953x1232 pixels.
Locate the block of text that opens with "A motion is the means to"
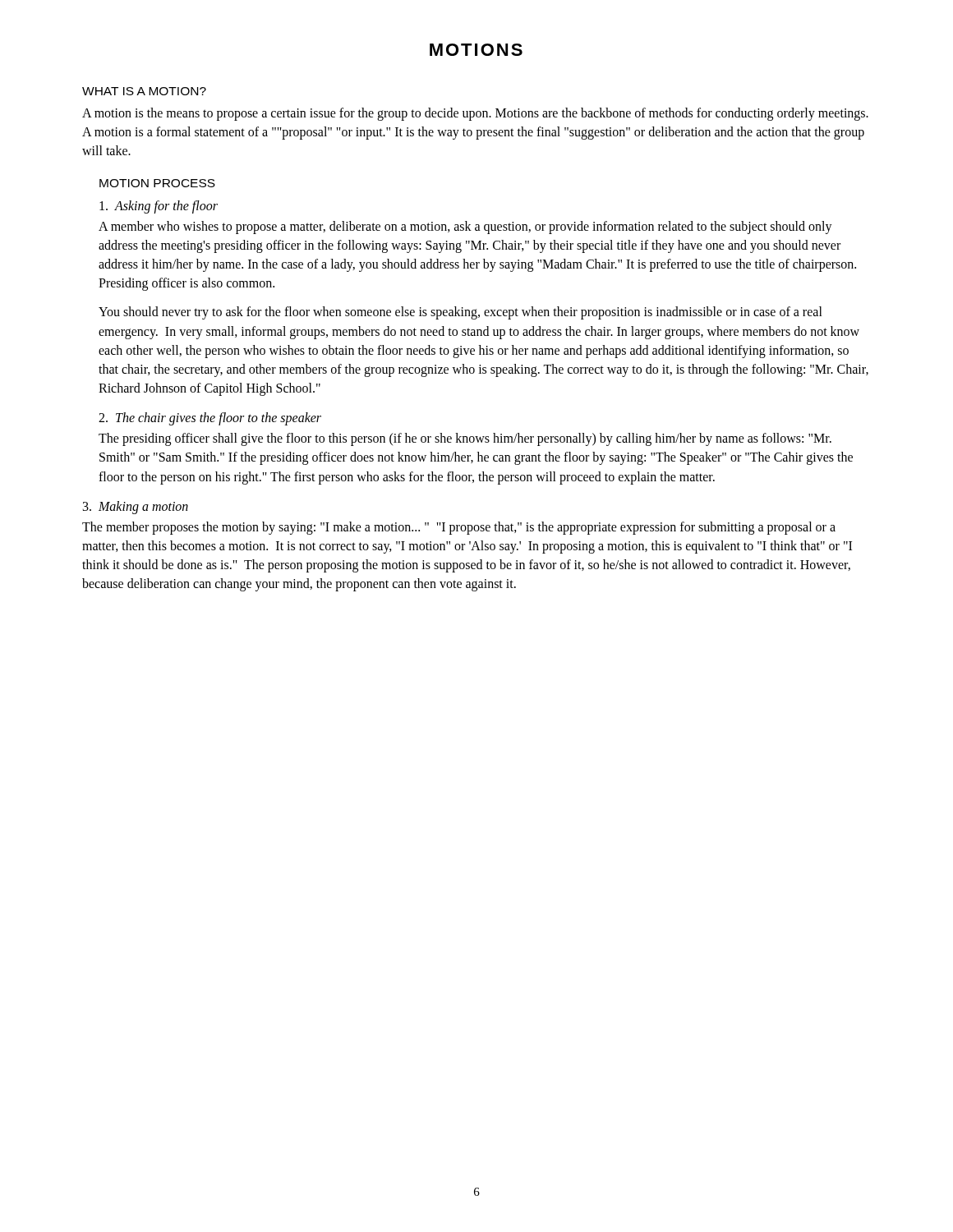point(475,132)
